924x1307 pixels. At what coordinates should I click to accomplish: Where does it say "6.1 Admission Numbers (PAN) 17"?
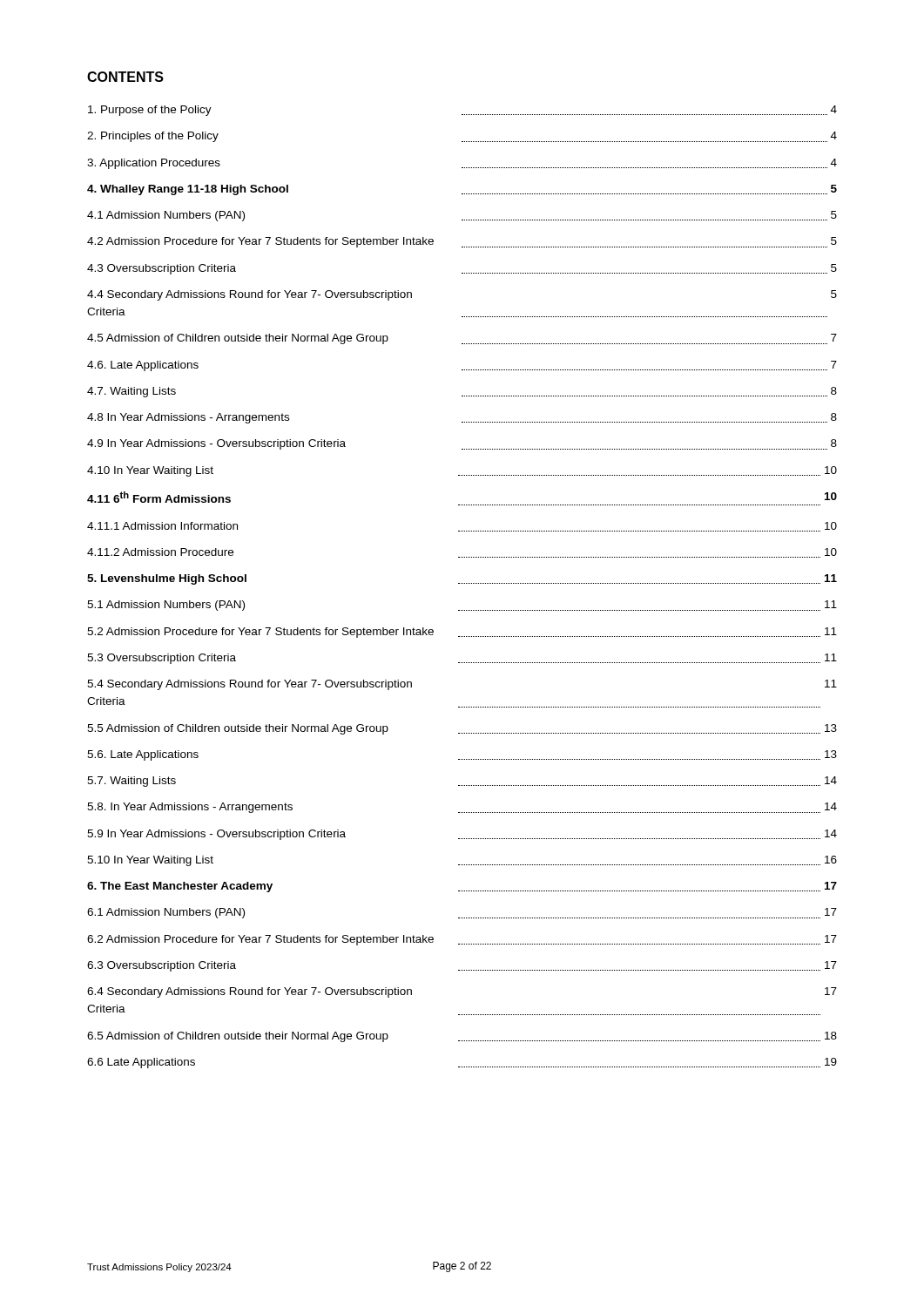coord(462,913)
